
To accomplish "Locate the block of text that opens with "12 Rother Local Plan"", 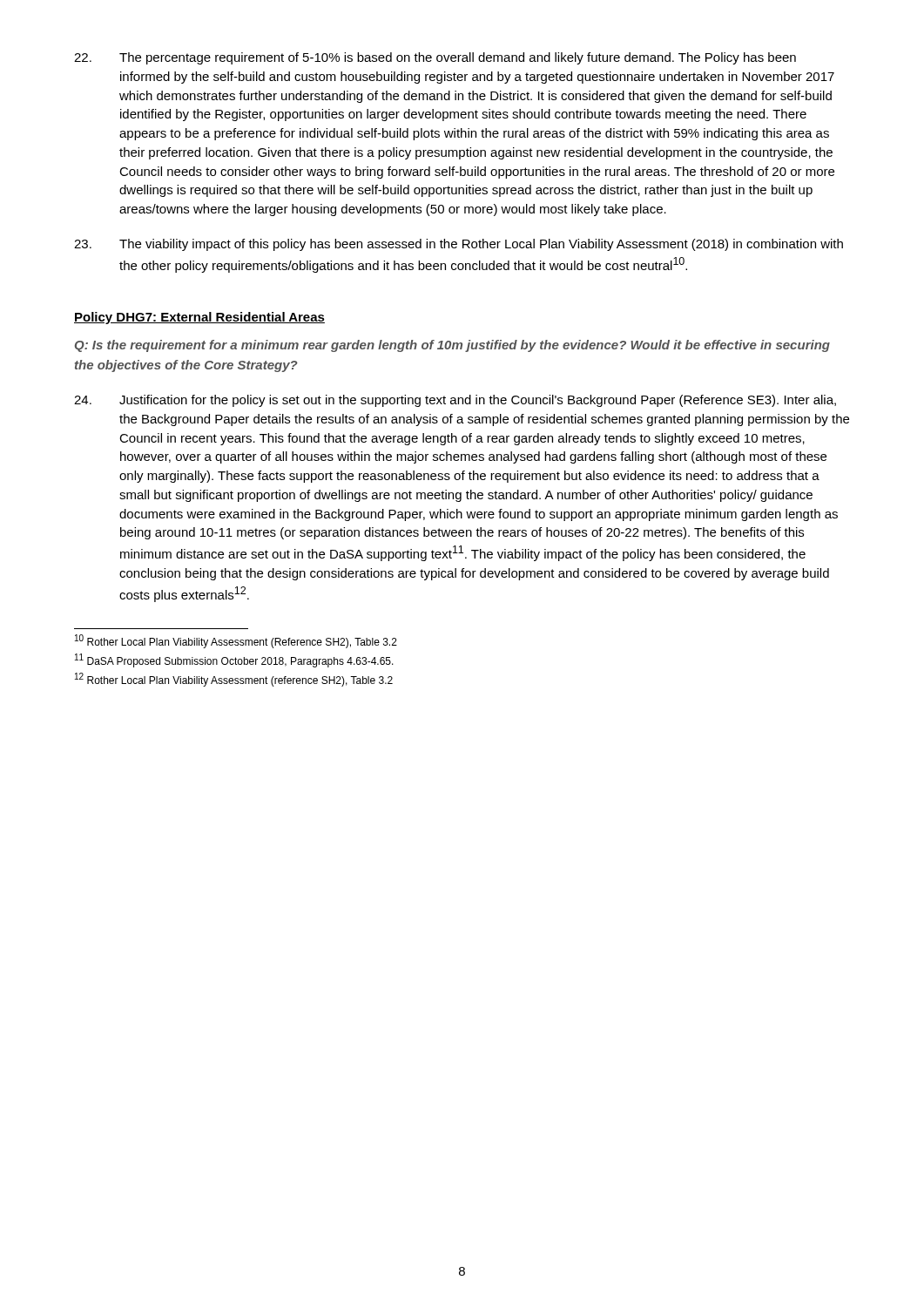I will point(233,679).
